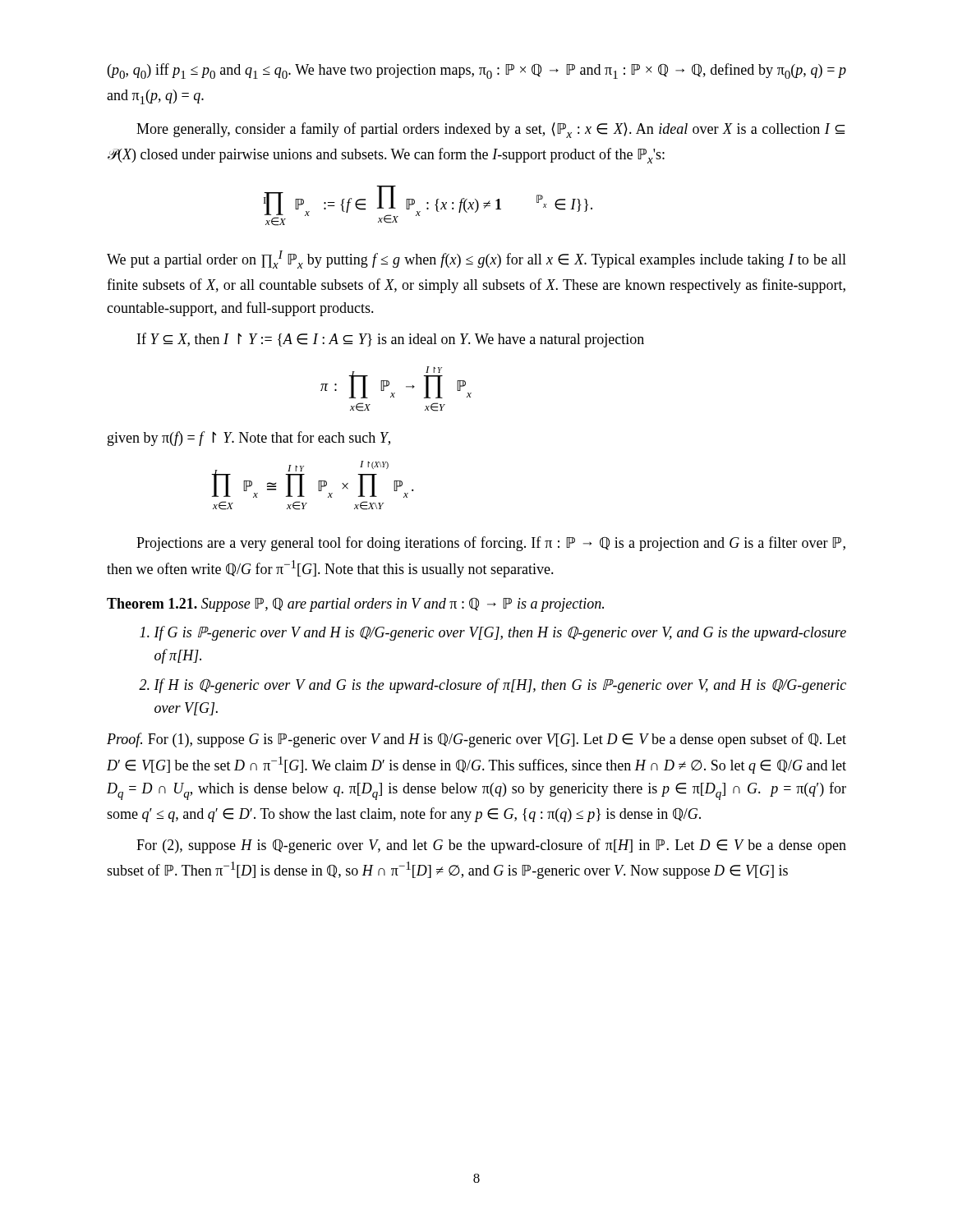The image size is (953, 1232).
Task: Locate the block of text that opens with "If Y ⊆ X, then"
Action: [x=476, y=340]
